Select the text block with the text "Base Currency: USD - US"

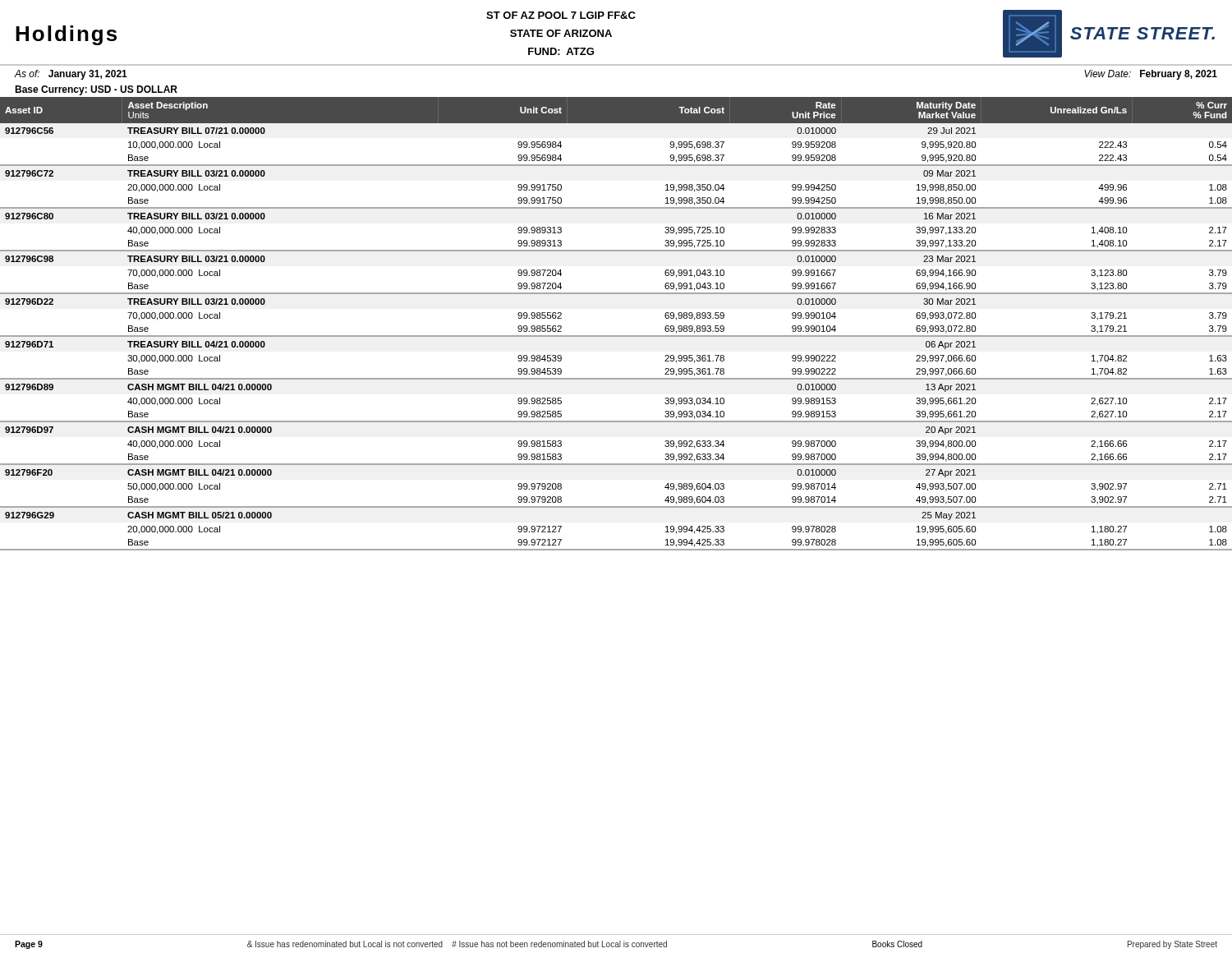point(96,90)
